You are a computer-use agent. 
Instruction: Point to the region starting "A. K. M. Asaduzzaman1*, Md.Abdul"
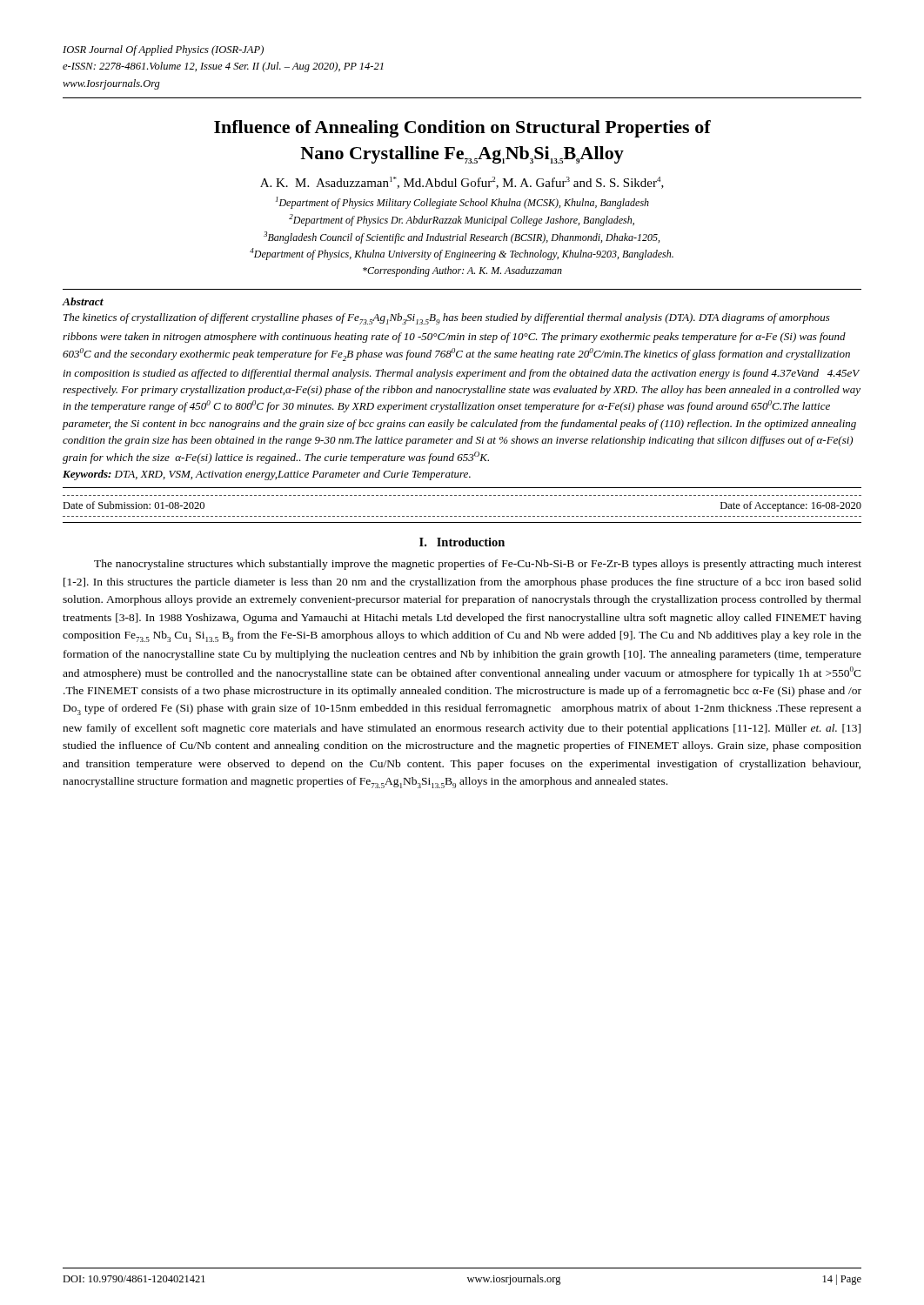tap(462, 183)
